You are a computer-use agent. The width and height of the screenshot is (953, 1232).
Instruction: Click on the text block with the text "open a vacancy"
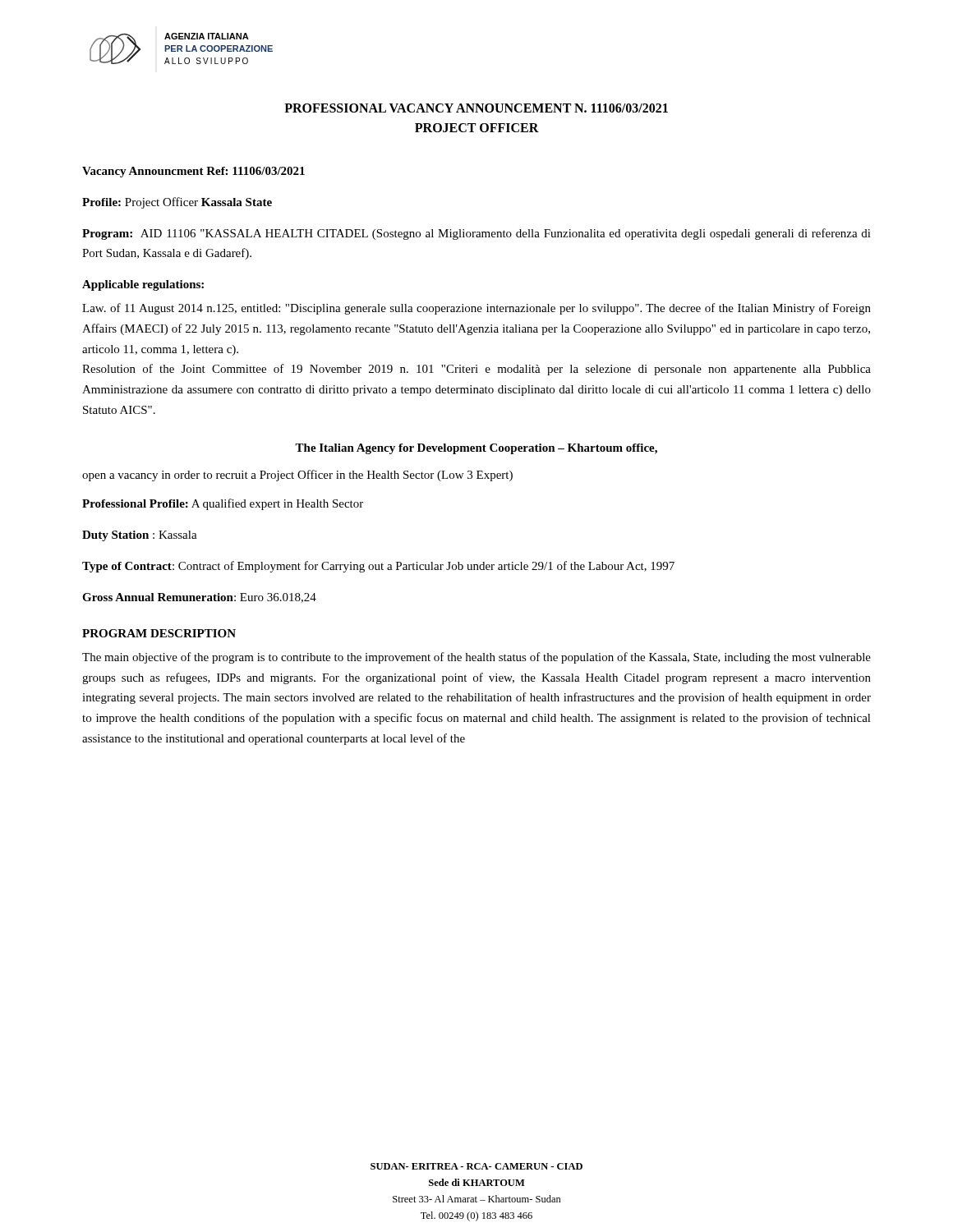[x=298, y=475]
